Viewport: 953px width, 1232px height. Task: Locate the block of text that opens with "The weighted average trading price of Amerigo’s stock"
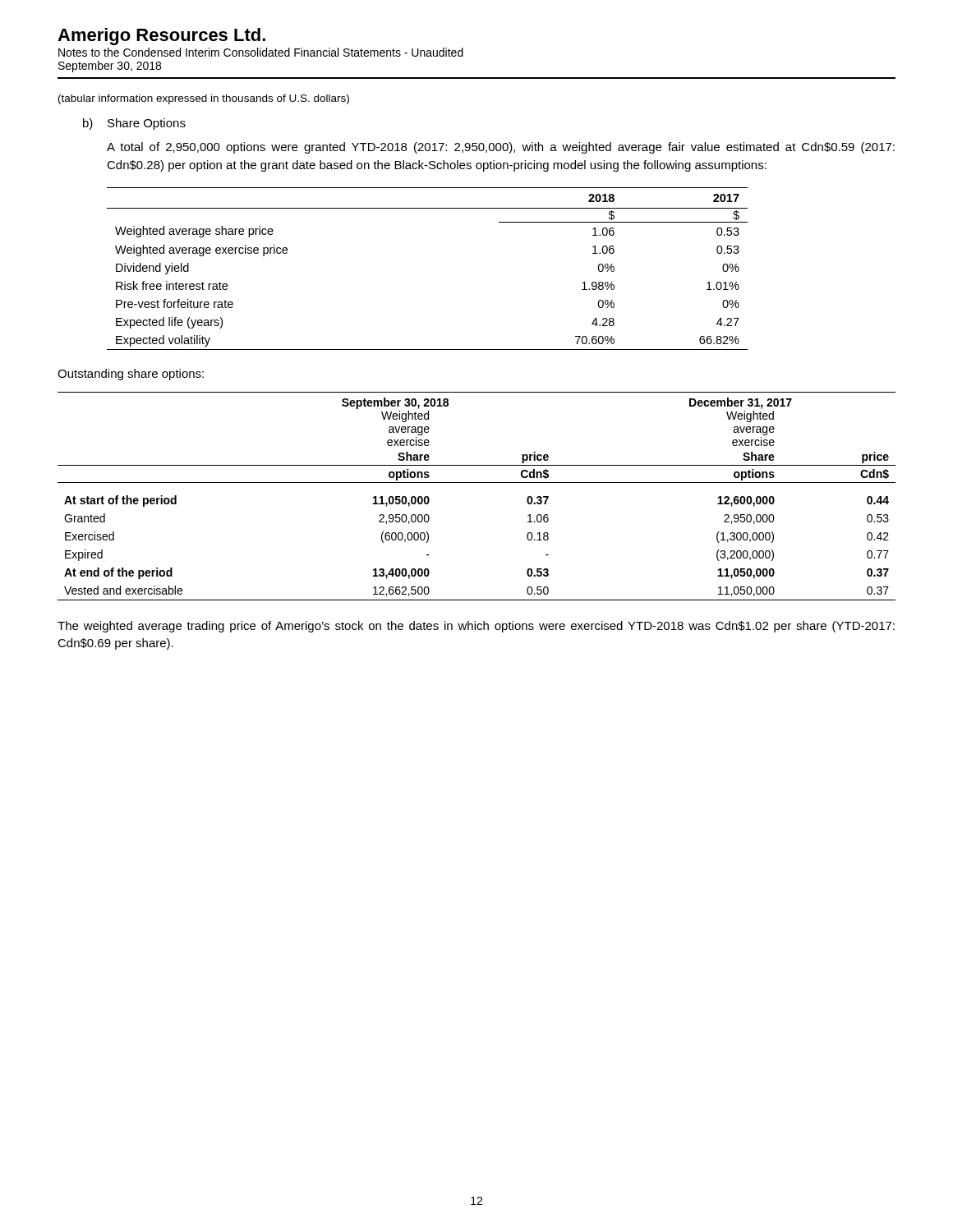click(x=476, y=634)
